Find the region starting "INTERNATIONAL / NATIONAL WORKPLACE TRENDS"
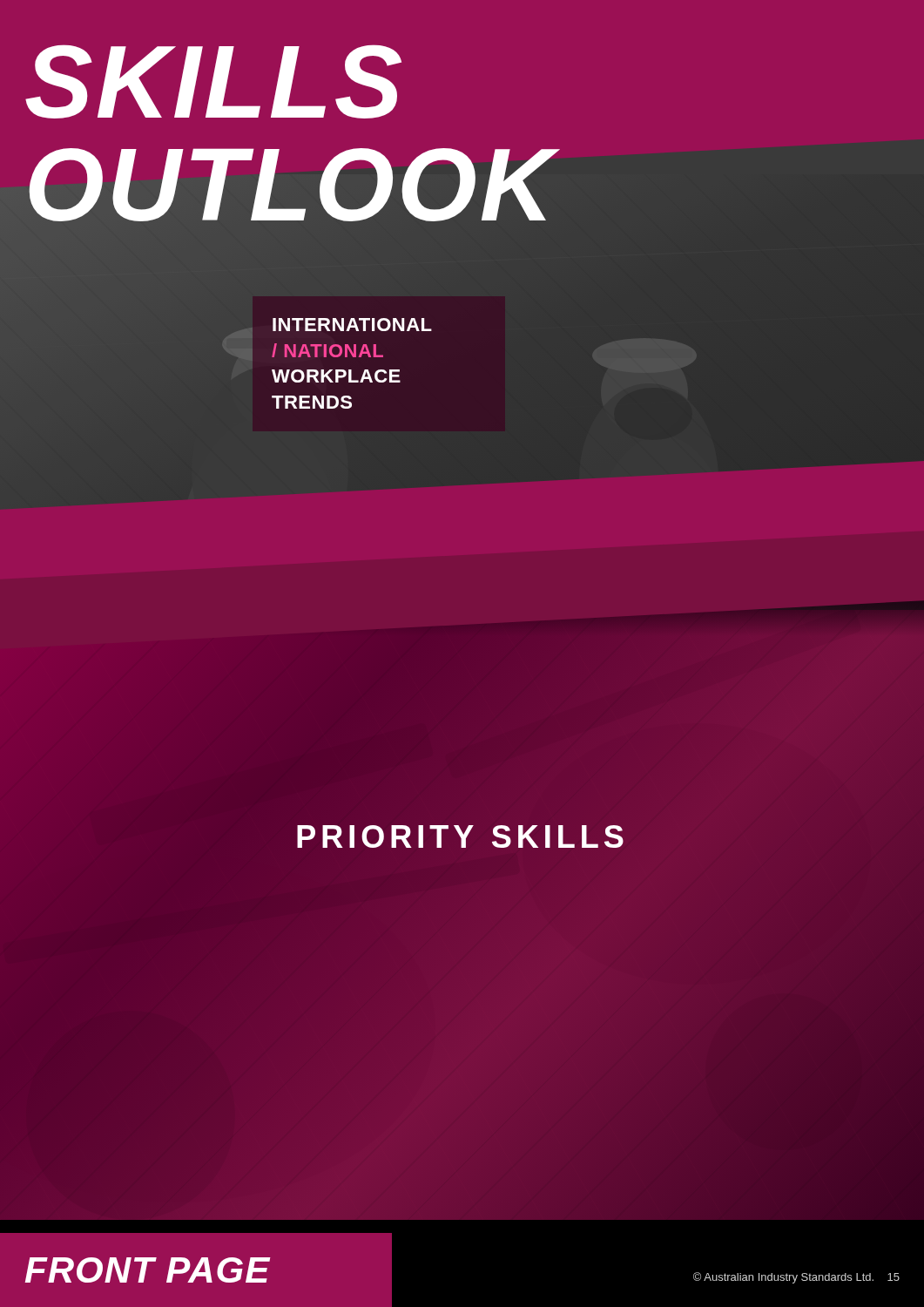Screen dimensions: 1307x924 379,364
